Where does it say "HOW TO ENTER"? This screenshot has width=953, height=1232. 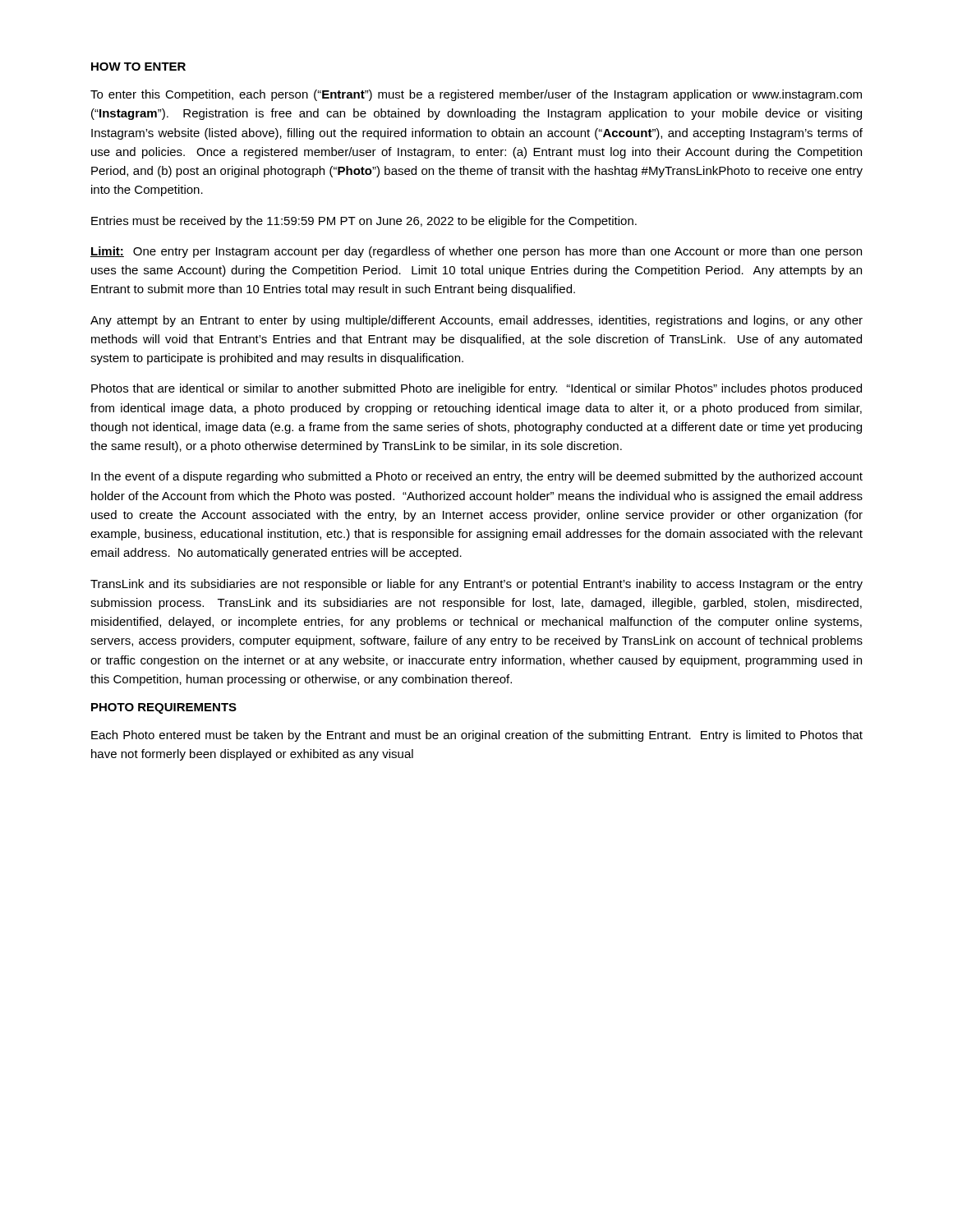(138, 66)
